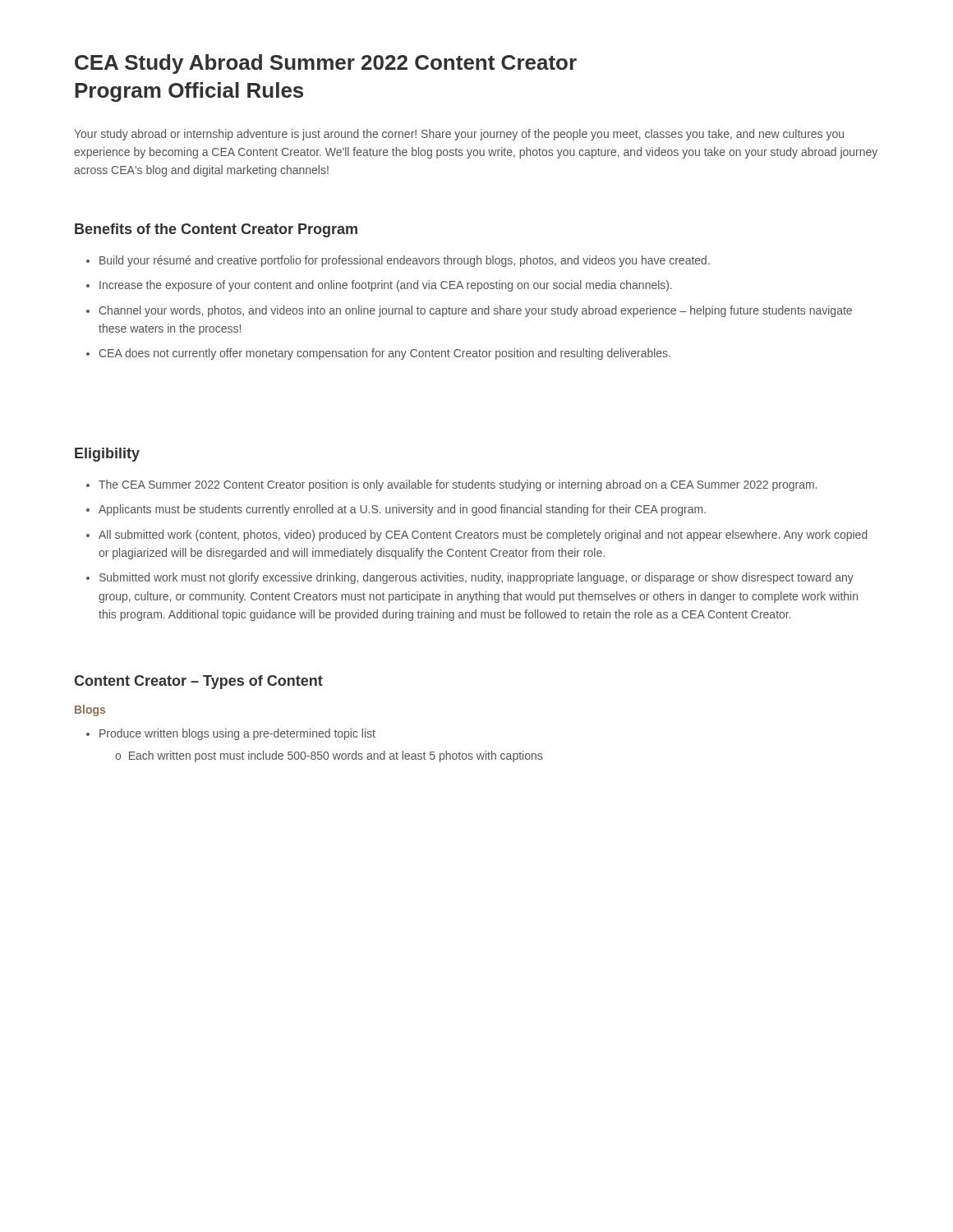Find the list item that reads "Increase the exposure of"
The image size is (953, 1232).
386,285
